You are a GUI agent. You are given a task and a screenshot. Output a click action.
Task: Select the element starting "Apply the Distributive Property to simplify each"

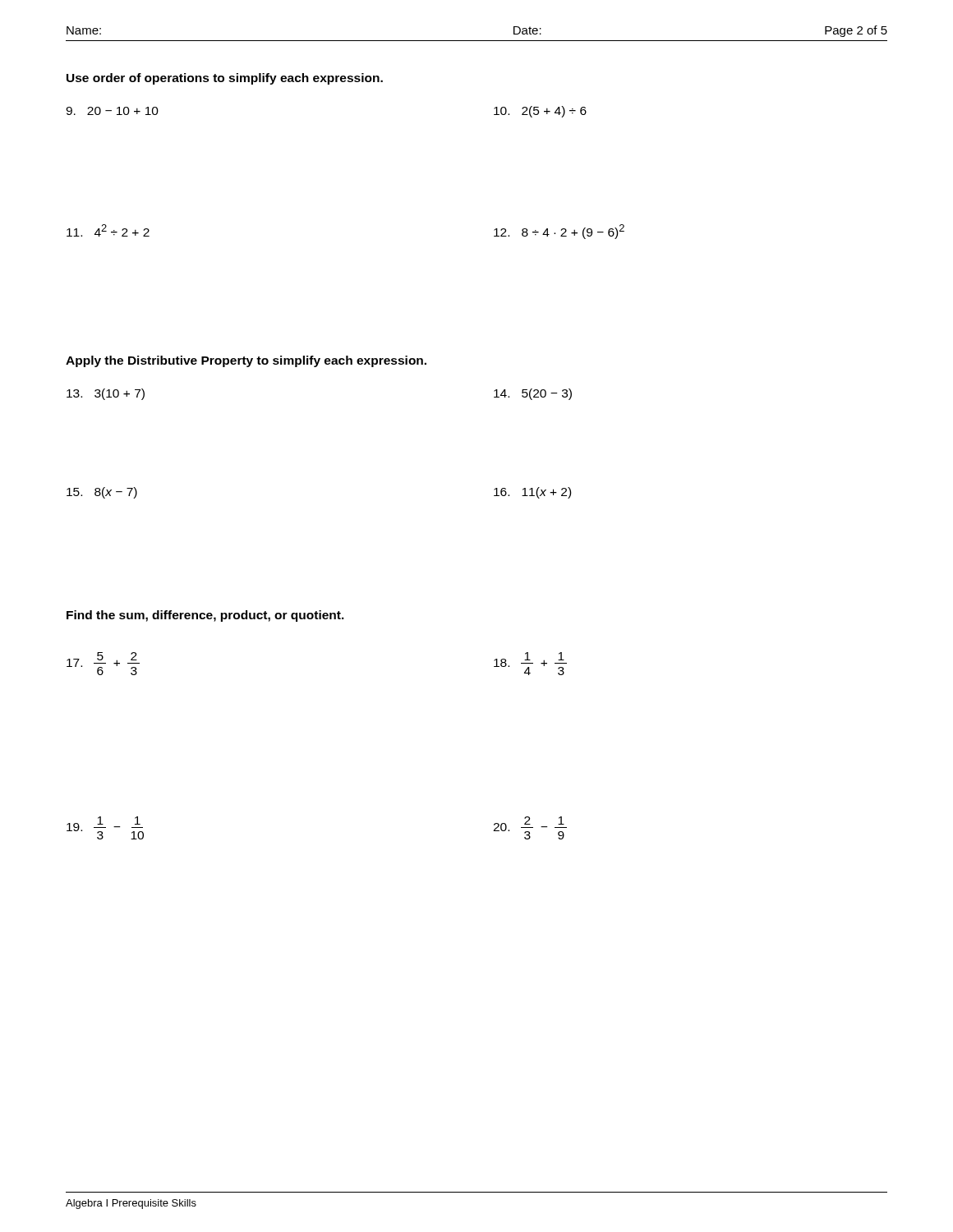click(247, 360)
